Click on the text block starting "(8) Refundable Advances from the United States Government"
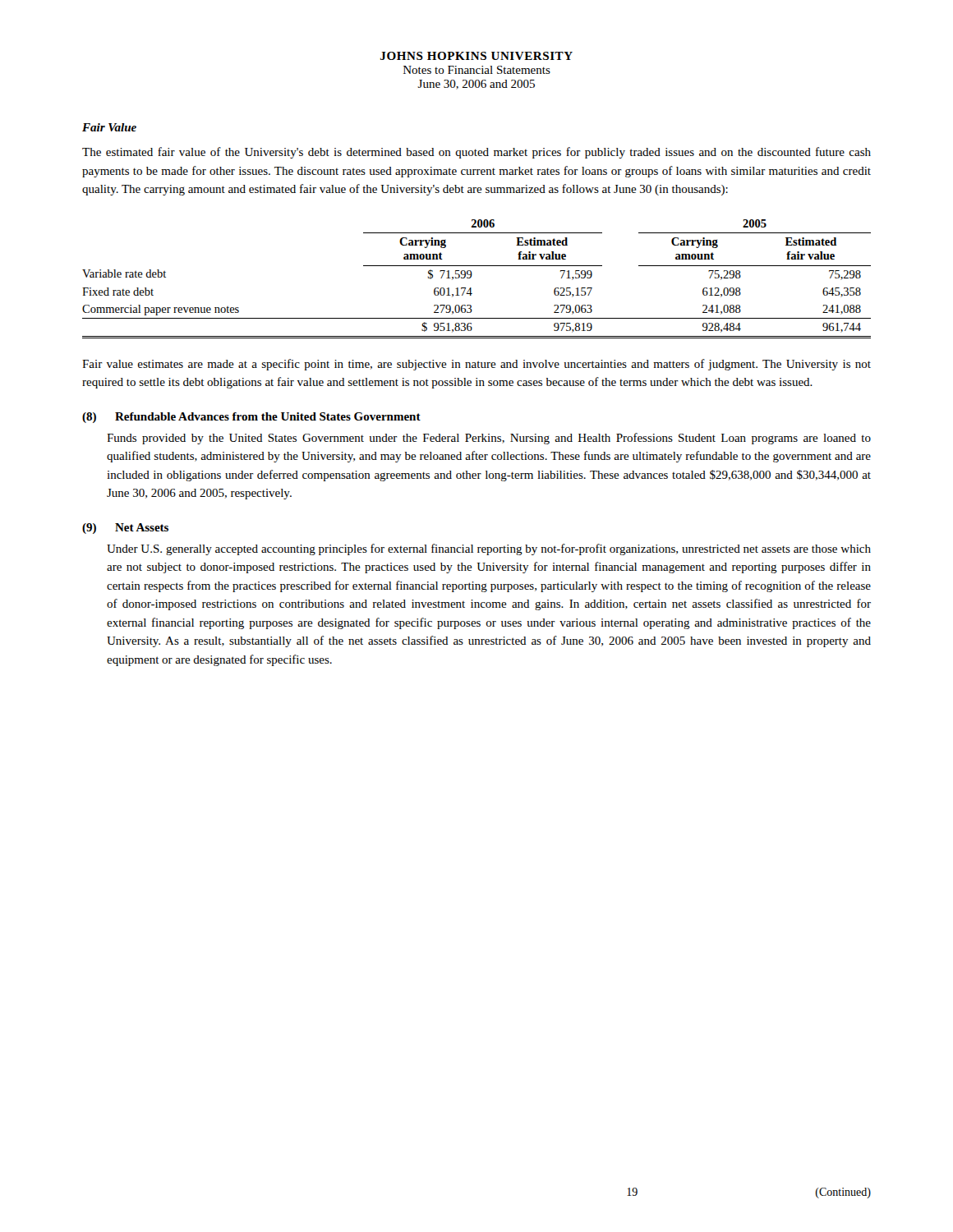This screenshot has height=1232, width=953. point(251,416)
